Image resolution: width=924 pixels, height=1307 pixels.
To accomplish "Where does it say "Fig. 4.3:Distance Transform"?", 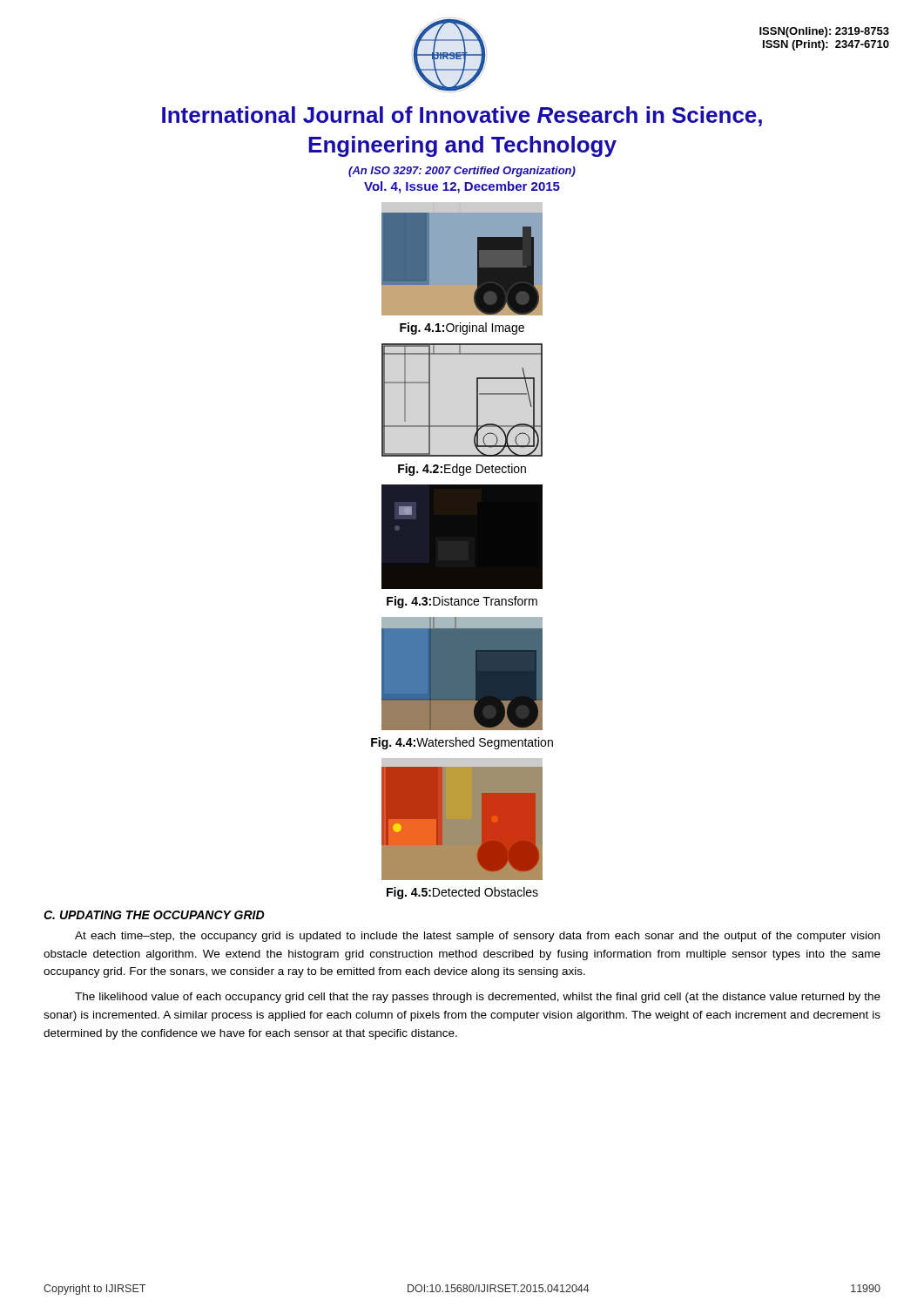I will pos(462,601).
